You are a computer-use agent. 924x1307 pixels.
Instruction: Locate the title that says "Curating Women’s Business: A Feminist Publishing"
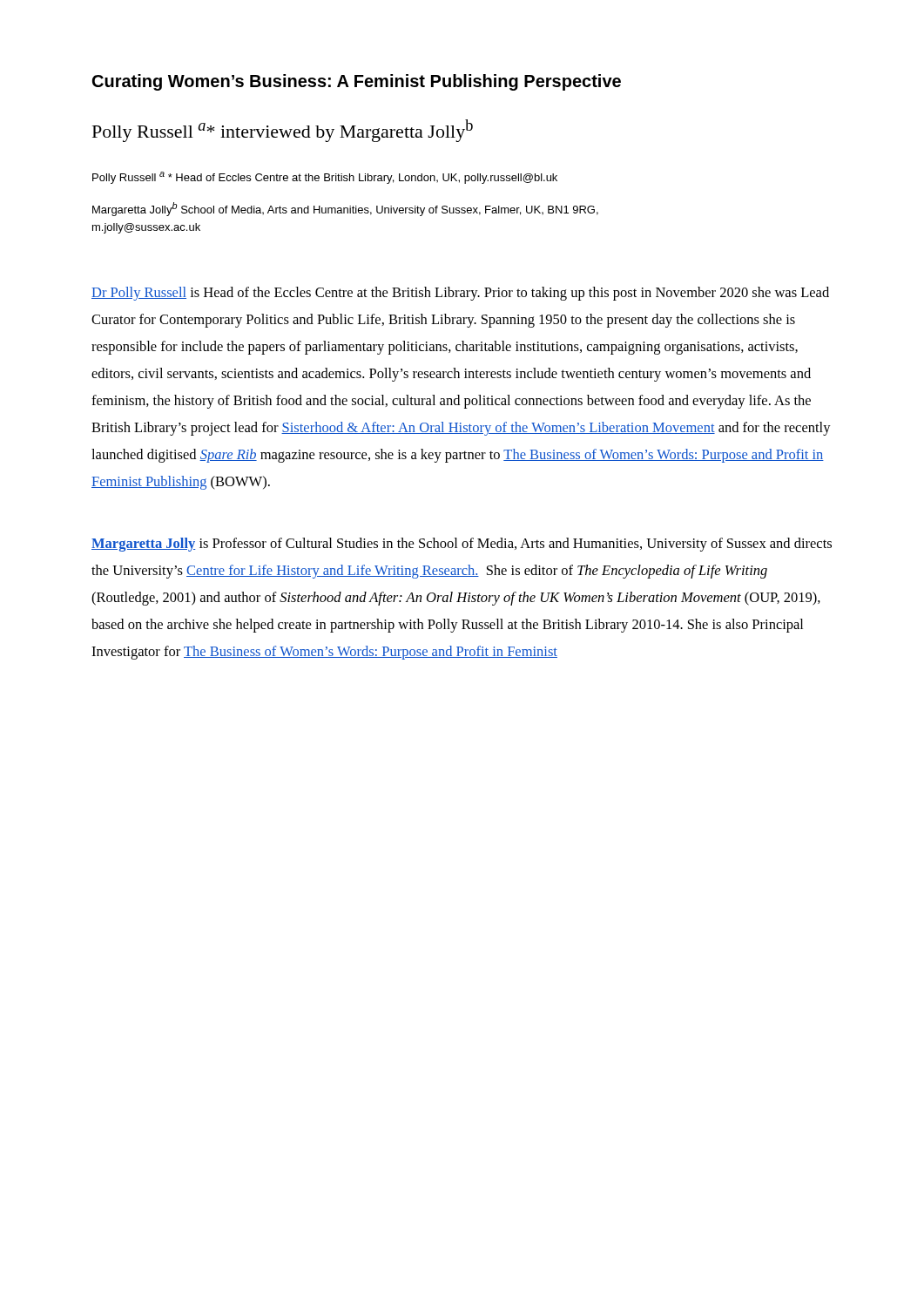point(462,81)
